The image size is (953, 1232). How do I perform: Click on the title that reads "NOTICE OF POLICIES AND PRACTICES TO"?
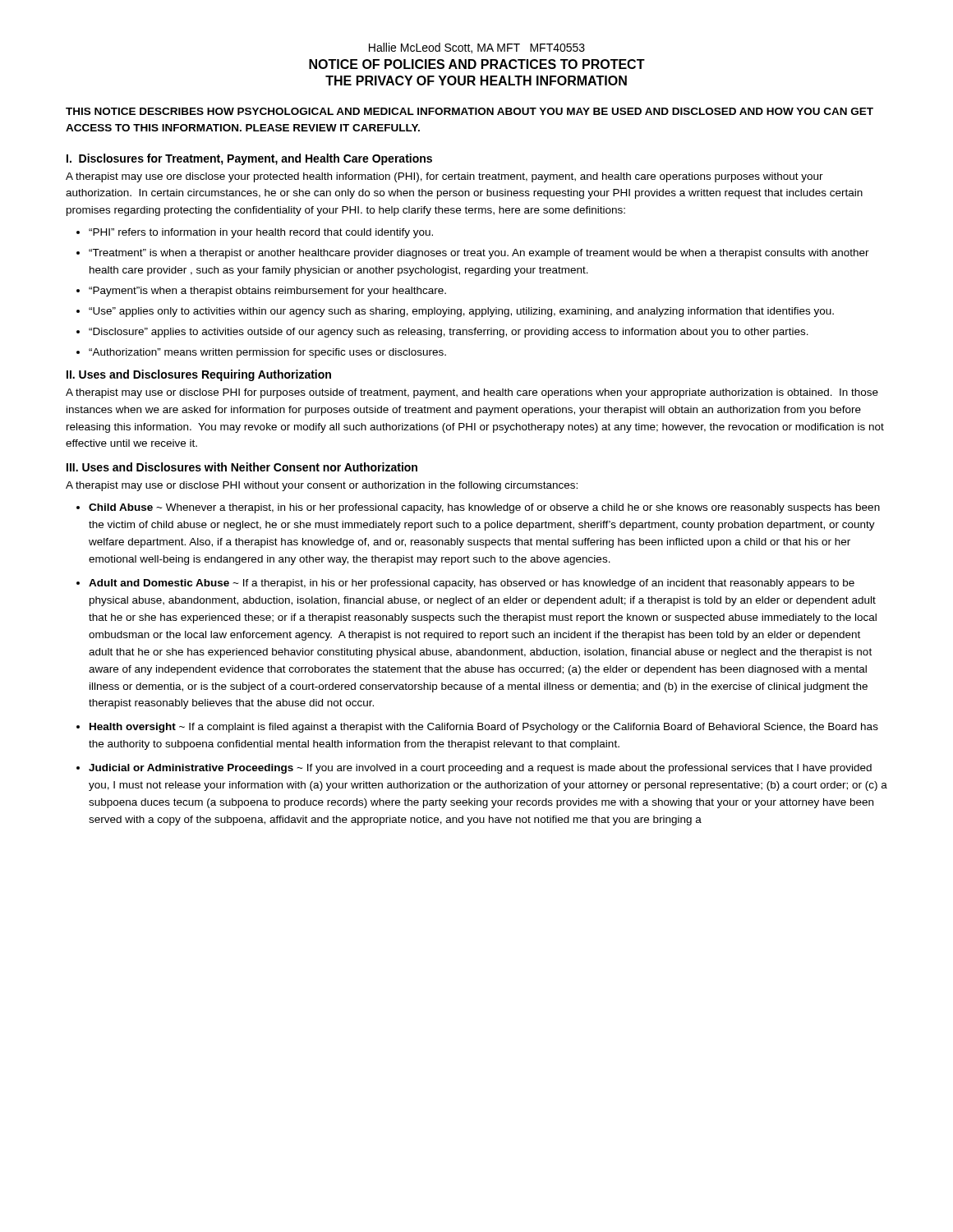[476, 73]
